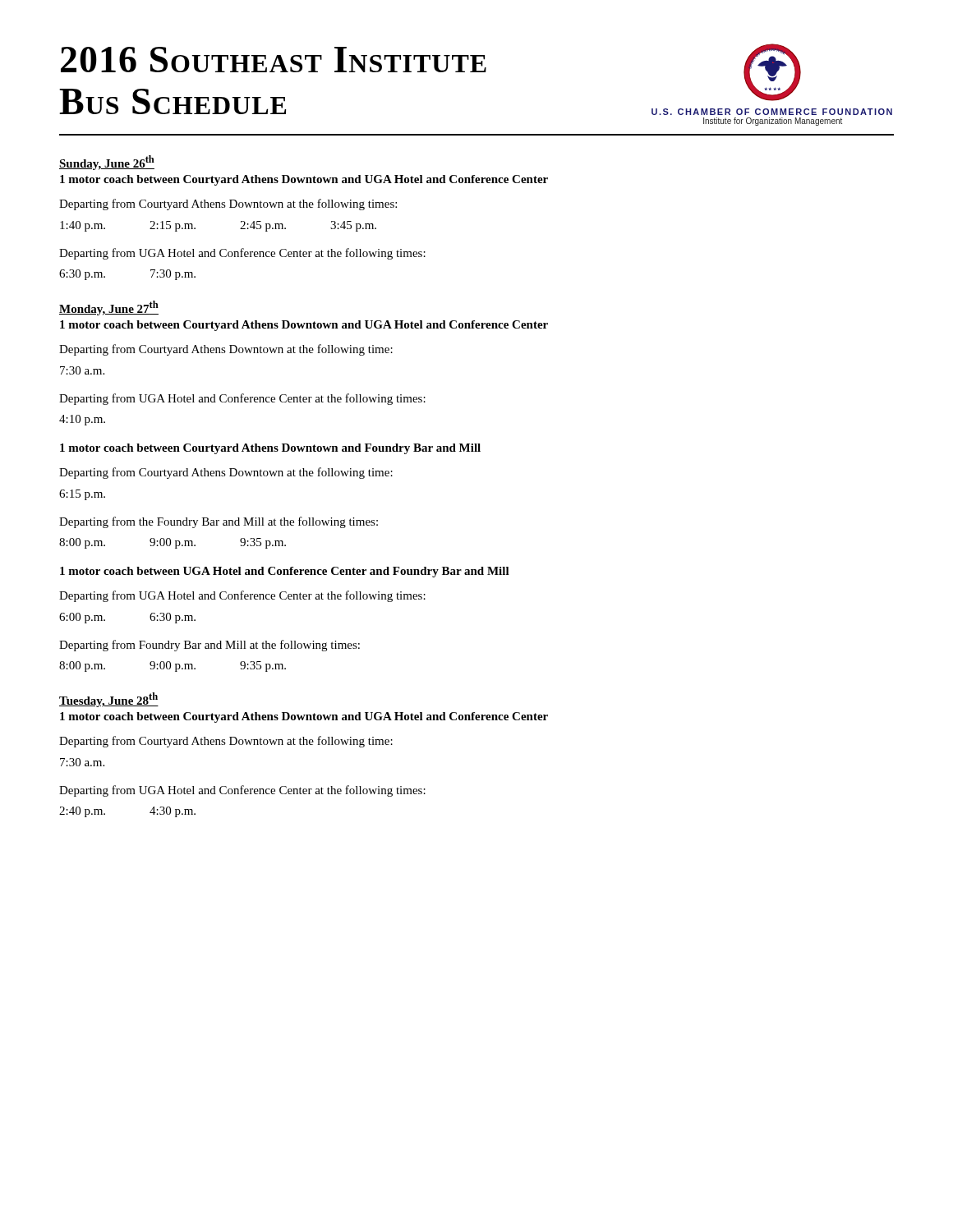This screenshot has height=1232, width=953.
Task: Point to the block beginning "Departing from Foundry"
Action: (x=209, y=646)
